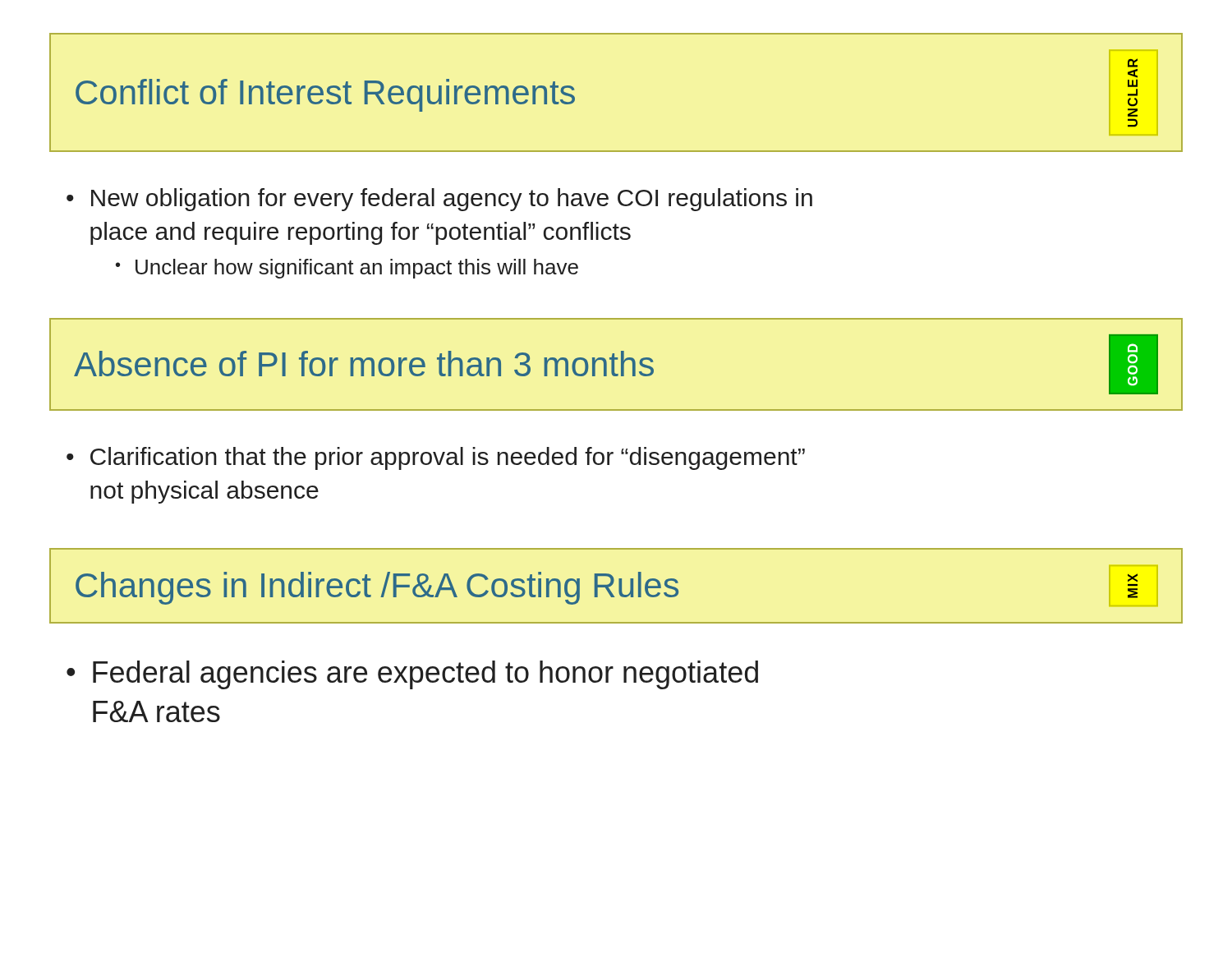Point to the element starting "Changes in Indirect /F&A Costing Rules"
Viewport: 1232px width, 953px height.
coord(616,586)
